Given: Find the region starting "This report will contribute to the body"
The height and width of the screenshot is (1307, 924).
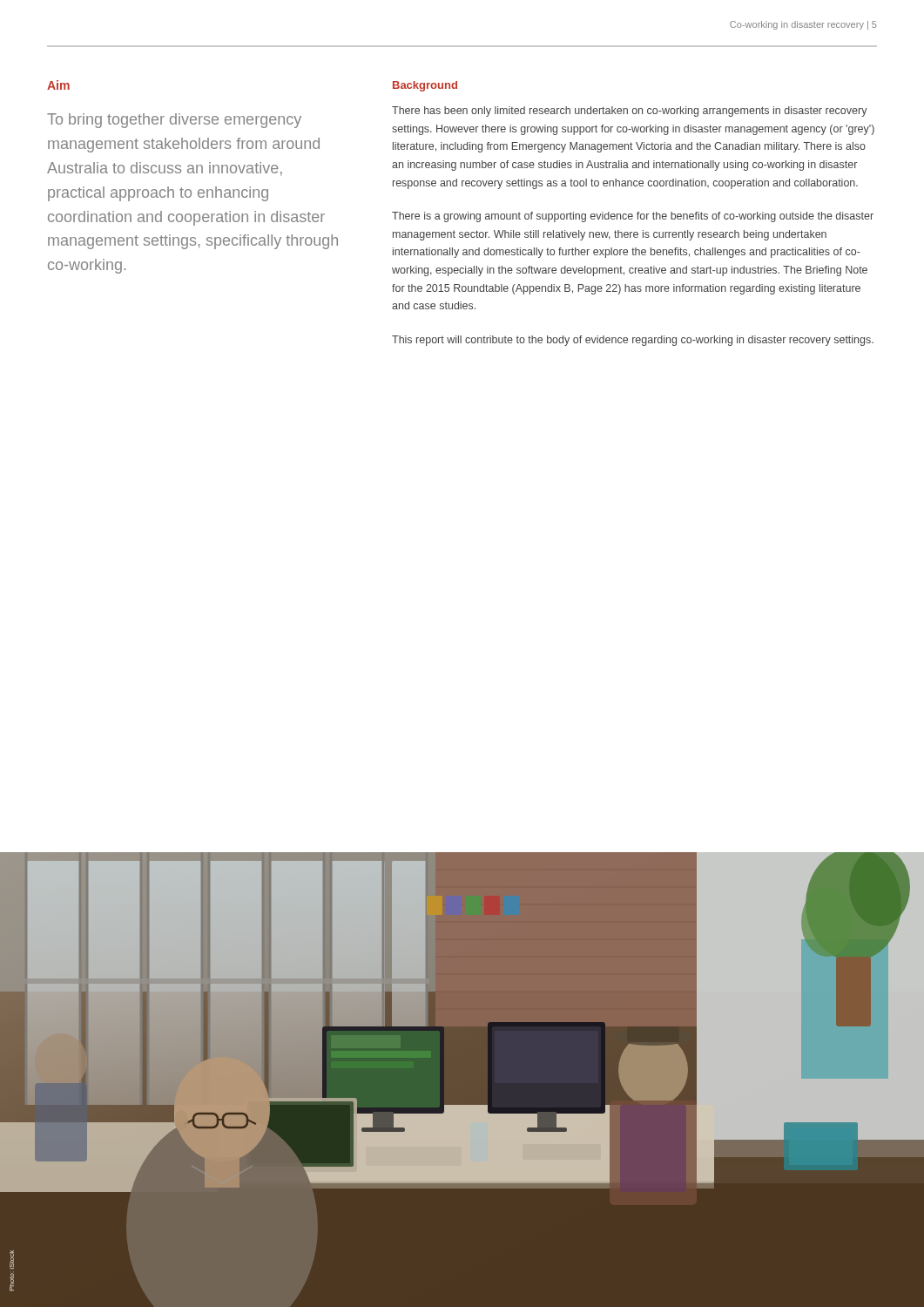Looking at the screenshot, I should [633, 340].
